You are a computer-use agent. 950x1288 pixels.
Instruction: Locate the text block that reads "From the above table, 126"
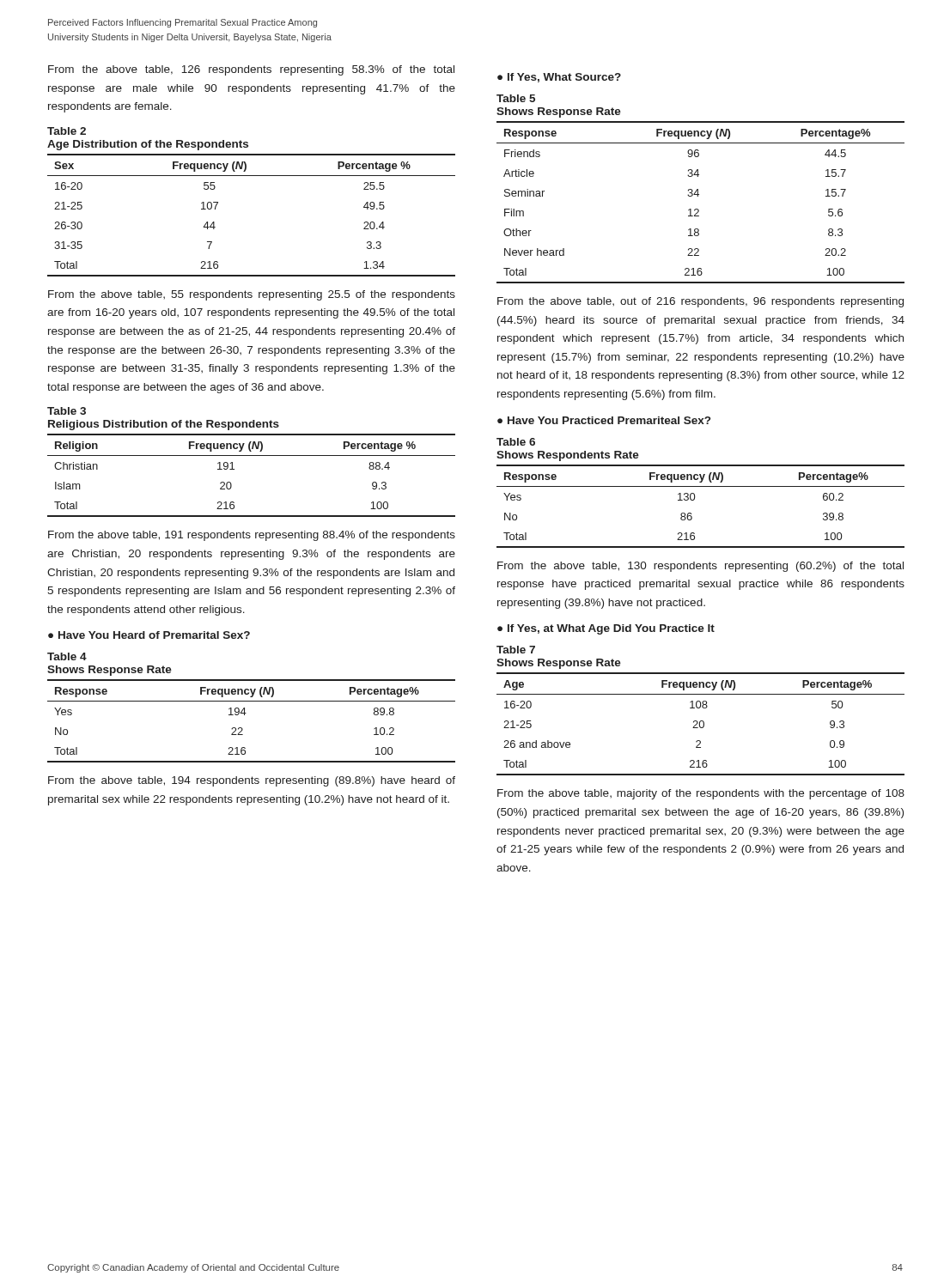click(x=251, y=88)
